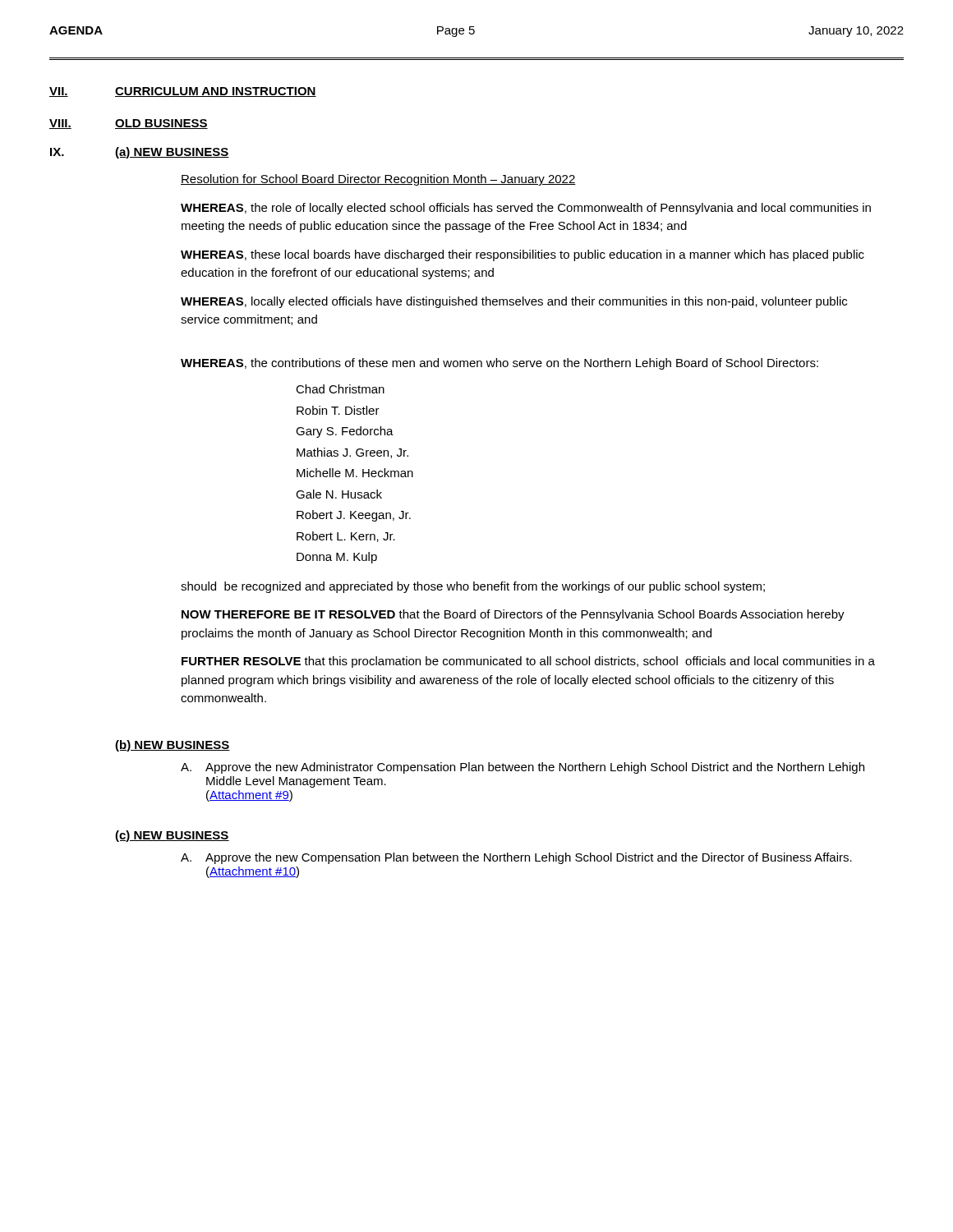Click on the text block starting "Robert J. Keegan, Jr."
Viewport: 953px width, 1232px height.
(x=354, y=515)
